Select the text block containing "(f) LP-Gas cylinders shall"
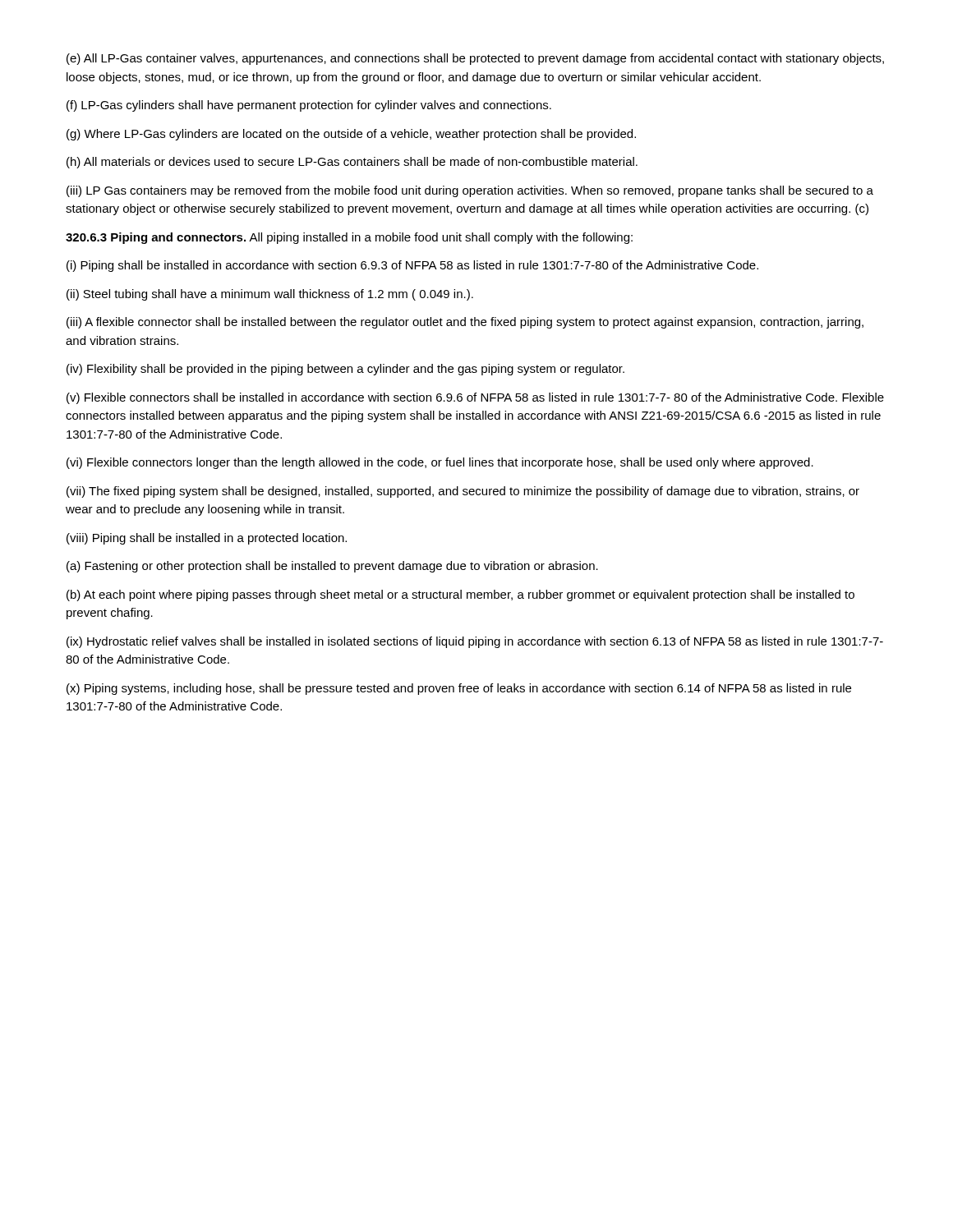Image resolution: width=953 pixels, height=1232 pixels. coord(309,105)
